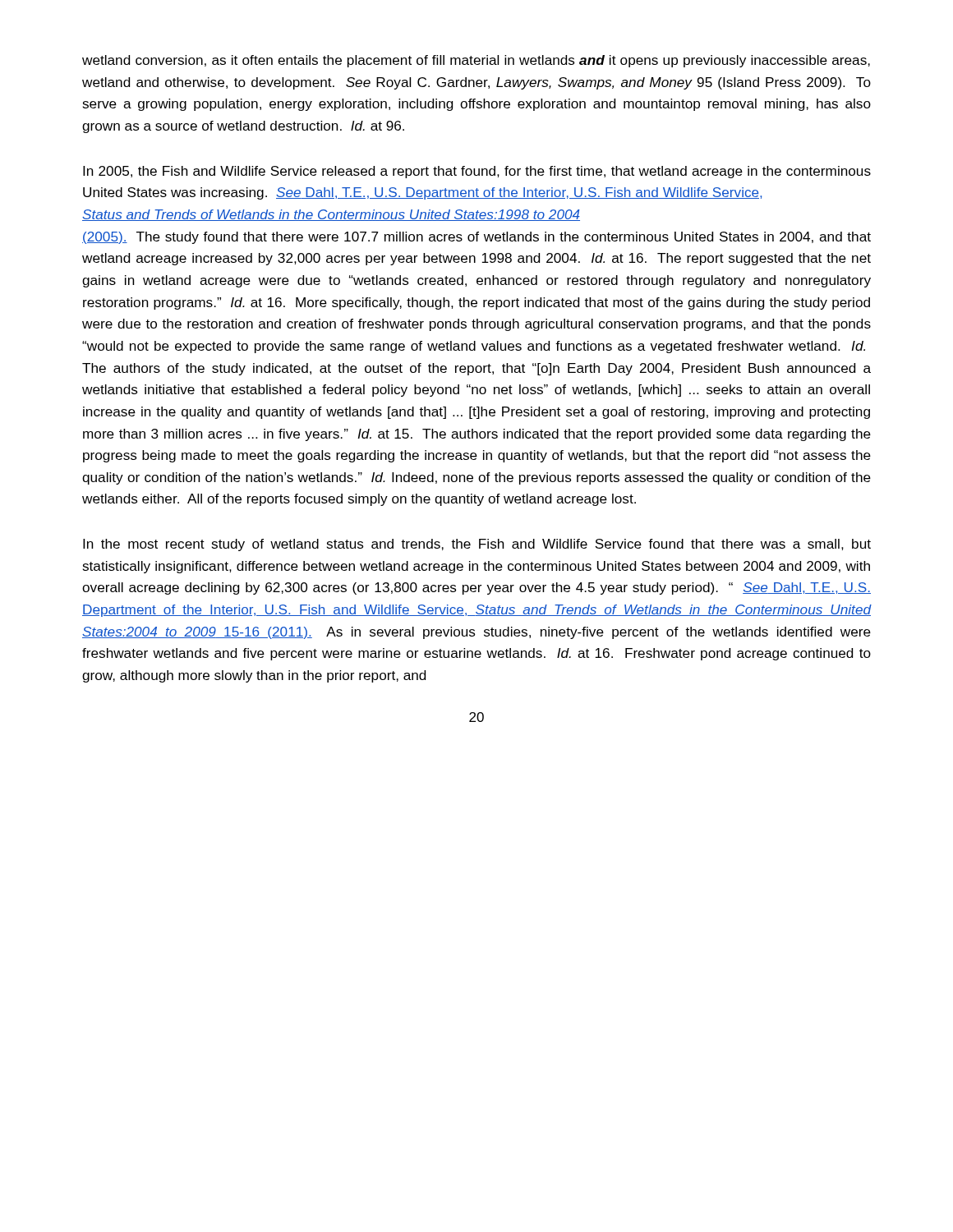
Task: Click the passage that begins "wetland conversion, as it often entails the placement"
Action: (476, 93)
